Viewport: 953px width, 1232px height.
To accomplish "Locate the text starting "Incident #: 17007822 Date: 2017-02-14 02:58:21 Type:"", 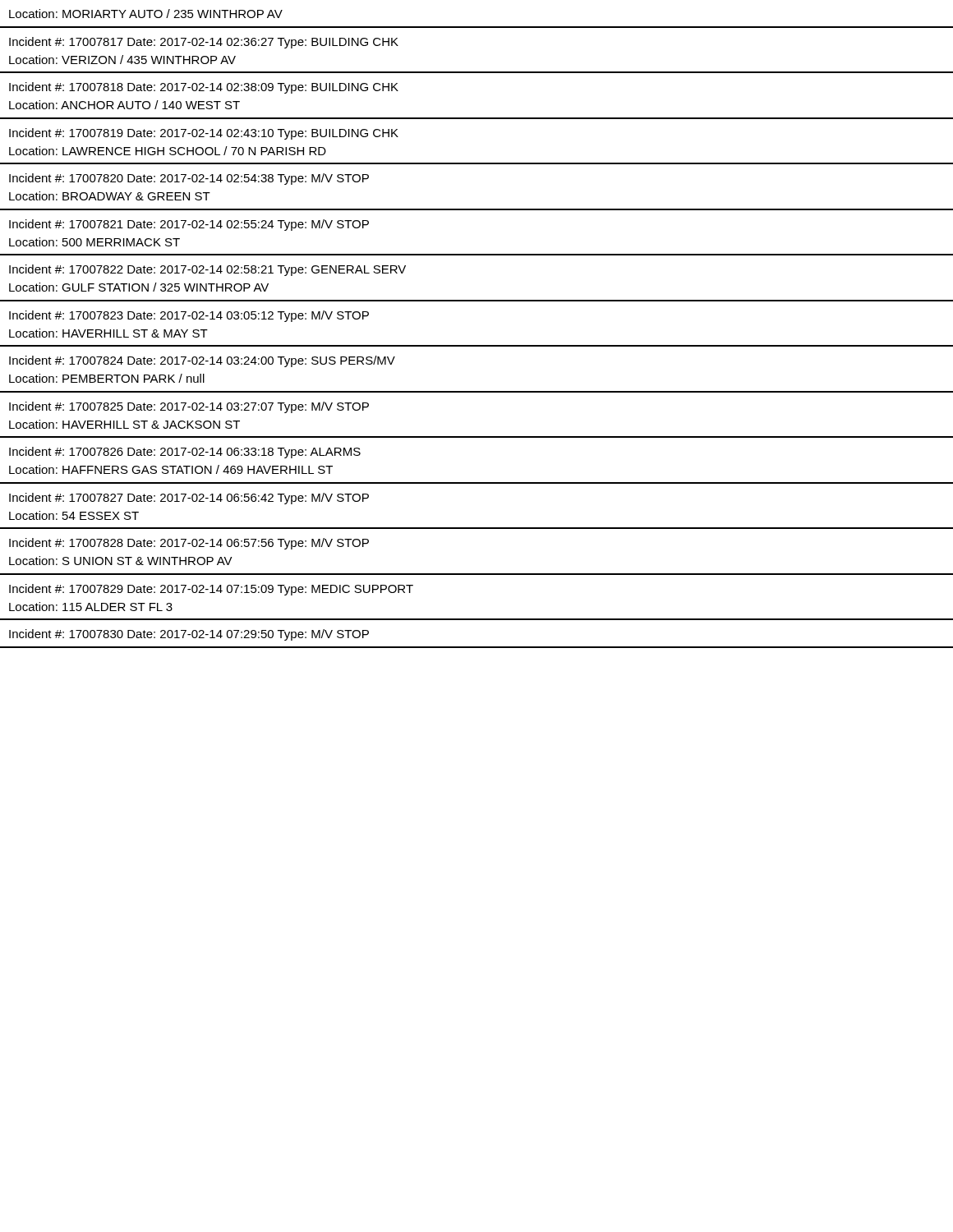I will [x=207, y=270].
